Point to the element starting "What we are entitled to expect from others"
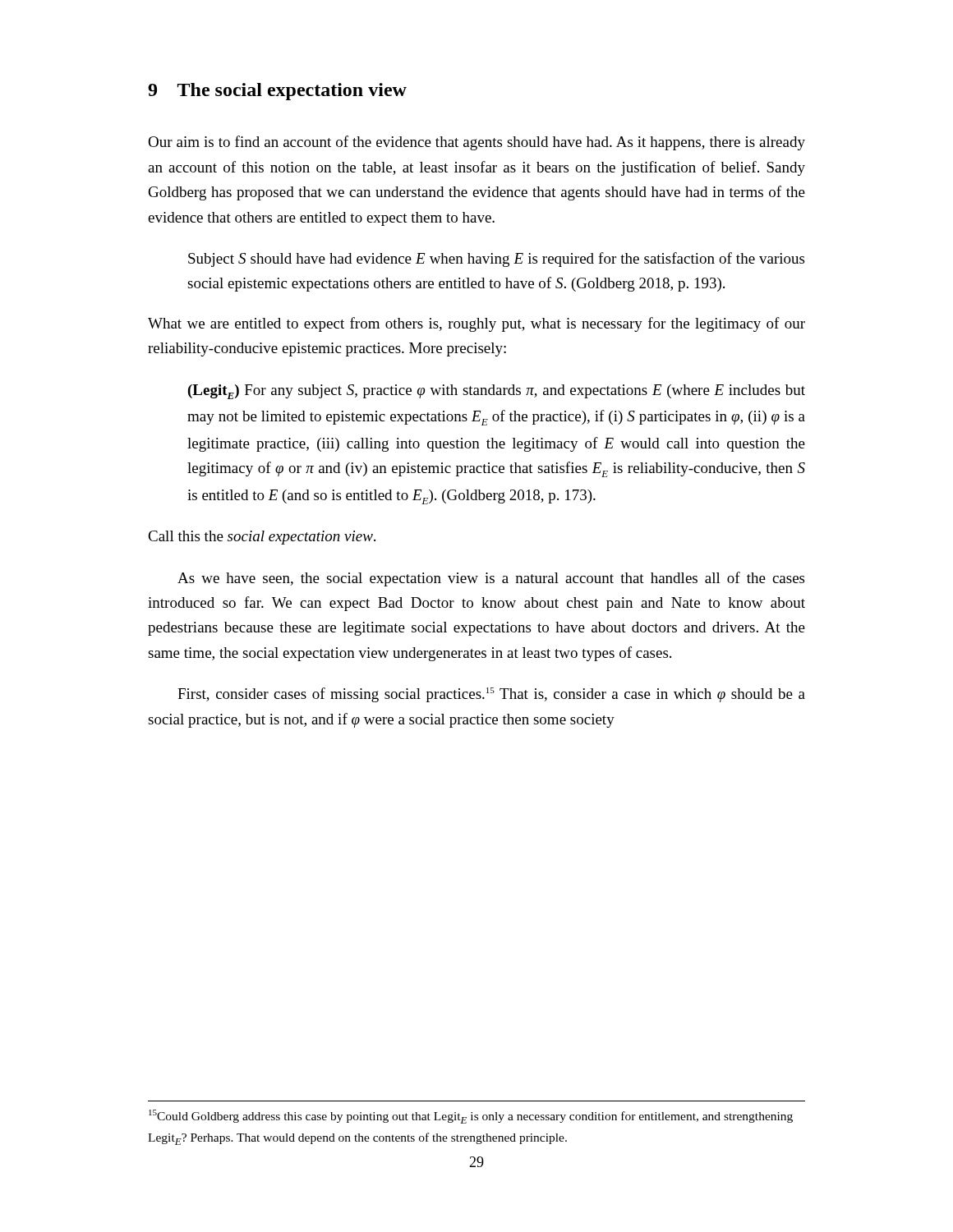 click(476, 335)
